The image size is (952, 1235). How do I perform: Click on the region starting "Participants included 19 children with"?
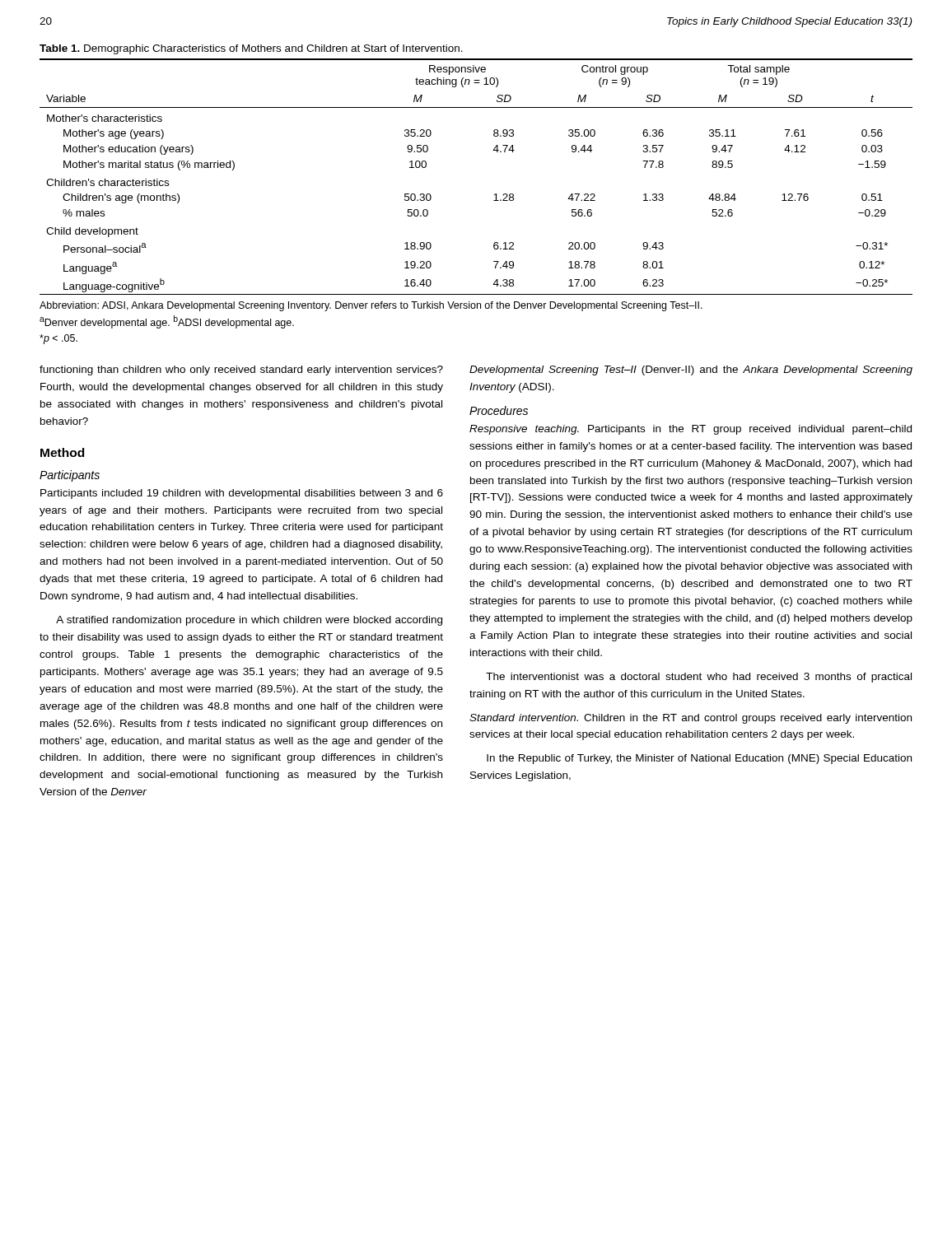click(x=241, y=544)
